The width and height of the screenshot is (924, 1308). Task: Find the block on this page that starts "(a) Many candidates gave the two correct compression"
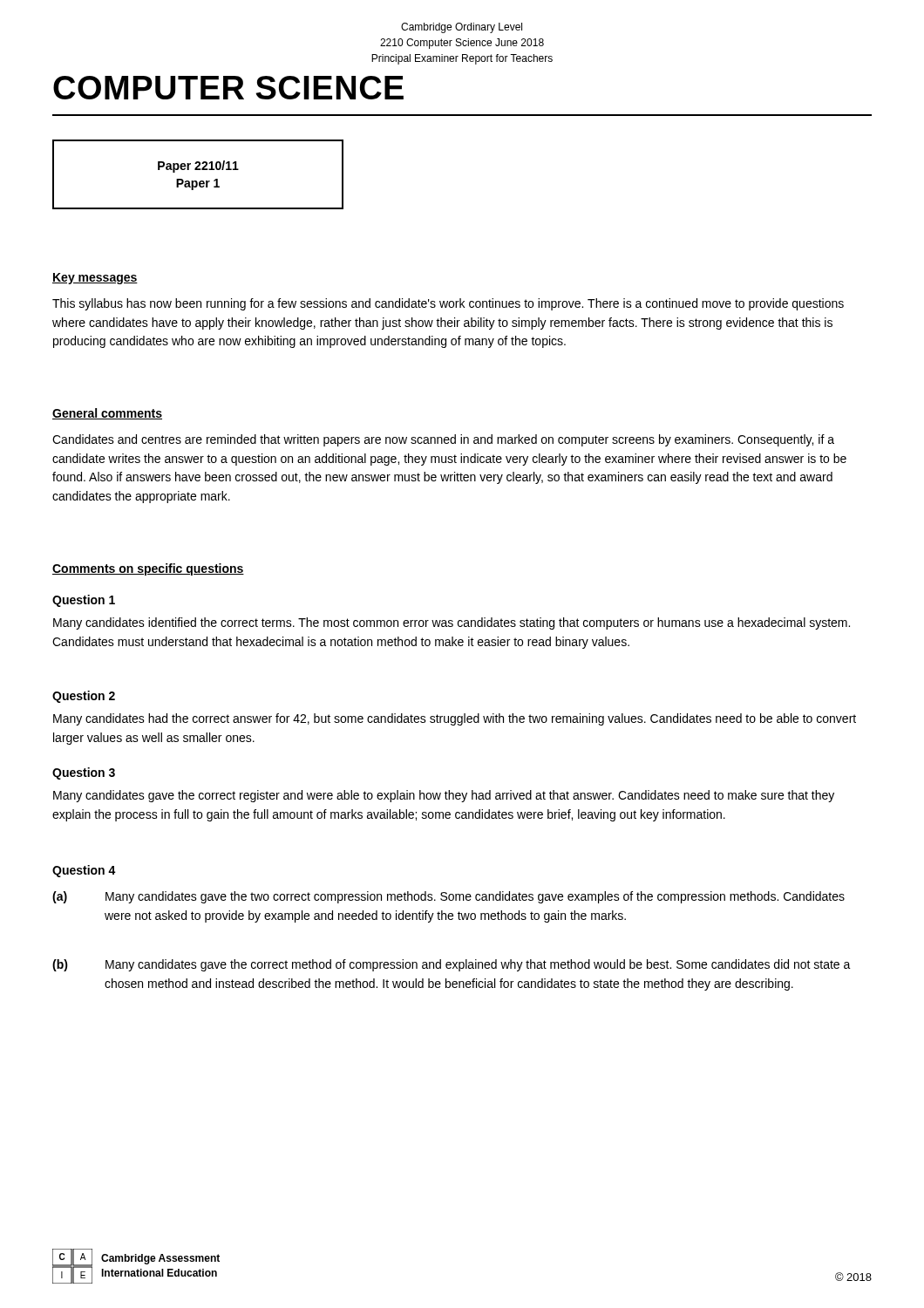tap(462, 907)
